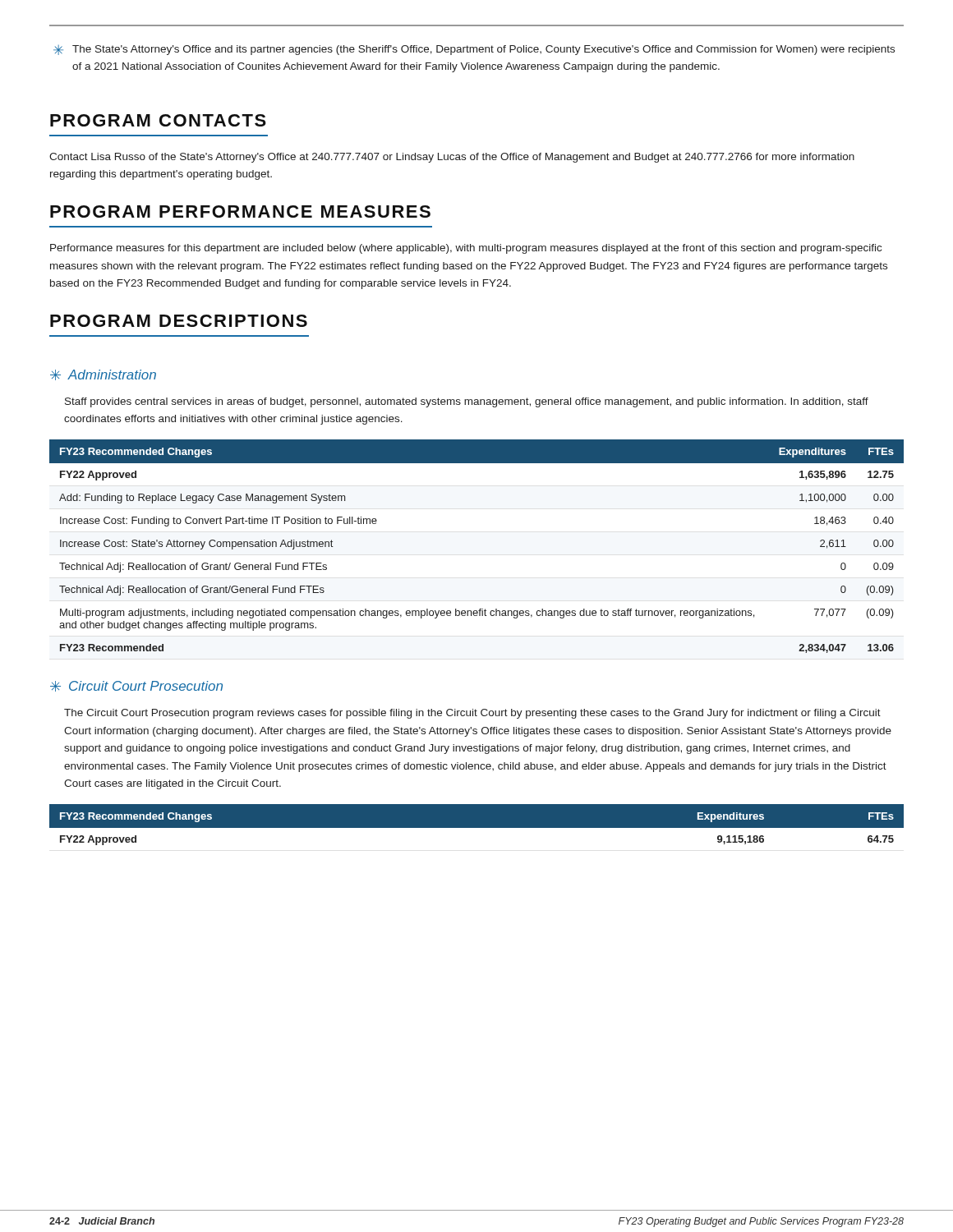Where is the passage that starts "Staff provides central services"?
This screenshot has height=1232, width=953.
click(x=466, y=410)
